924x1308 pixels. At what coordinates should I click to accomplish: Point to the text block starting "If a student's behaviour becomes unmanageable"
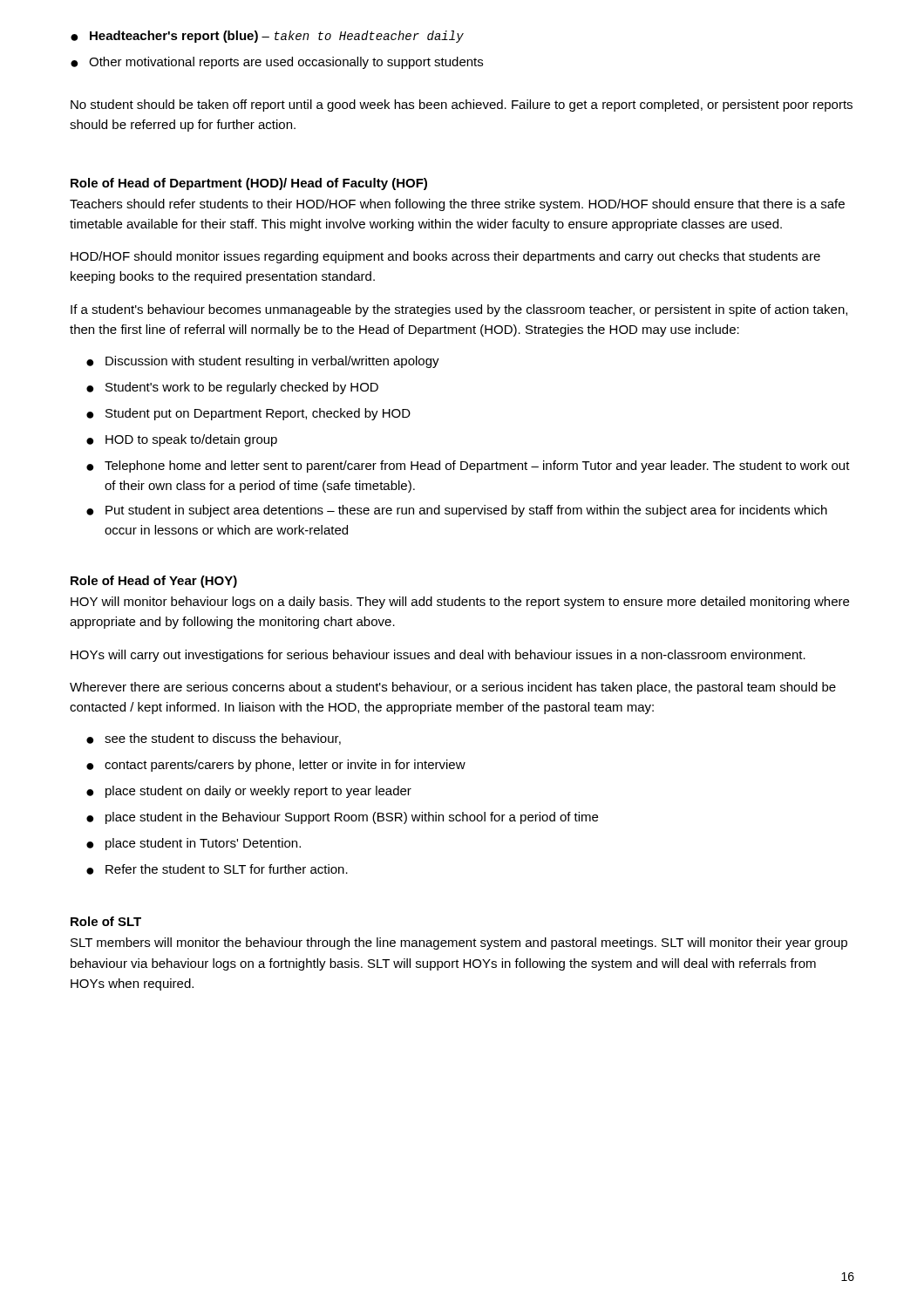(x=459, y=319)
